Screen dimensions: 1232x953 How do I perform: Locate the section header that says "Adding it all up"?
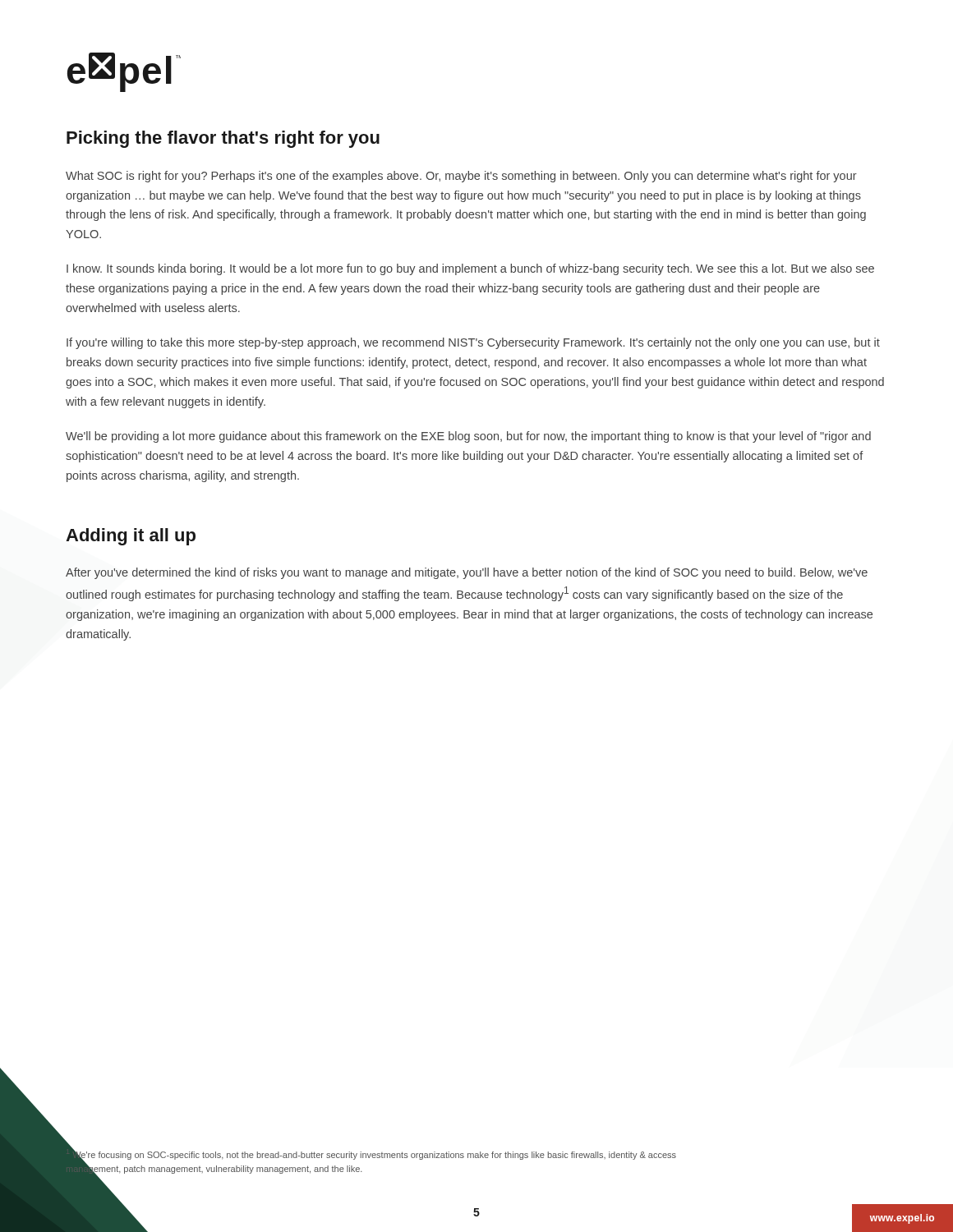[131, 535]
